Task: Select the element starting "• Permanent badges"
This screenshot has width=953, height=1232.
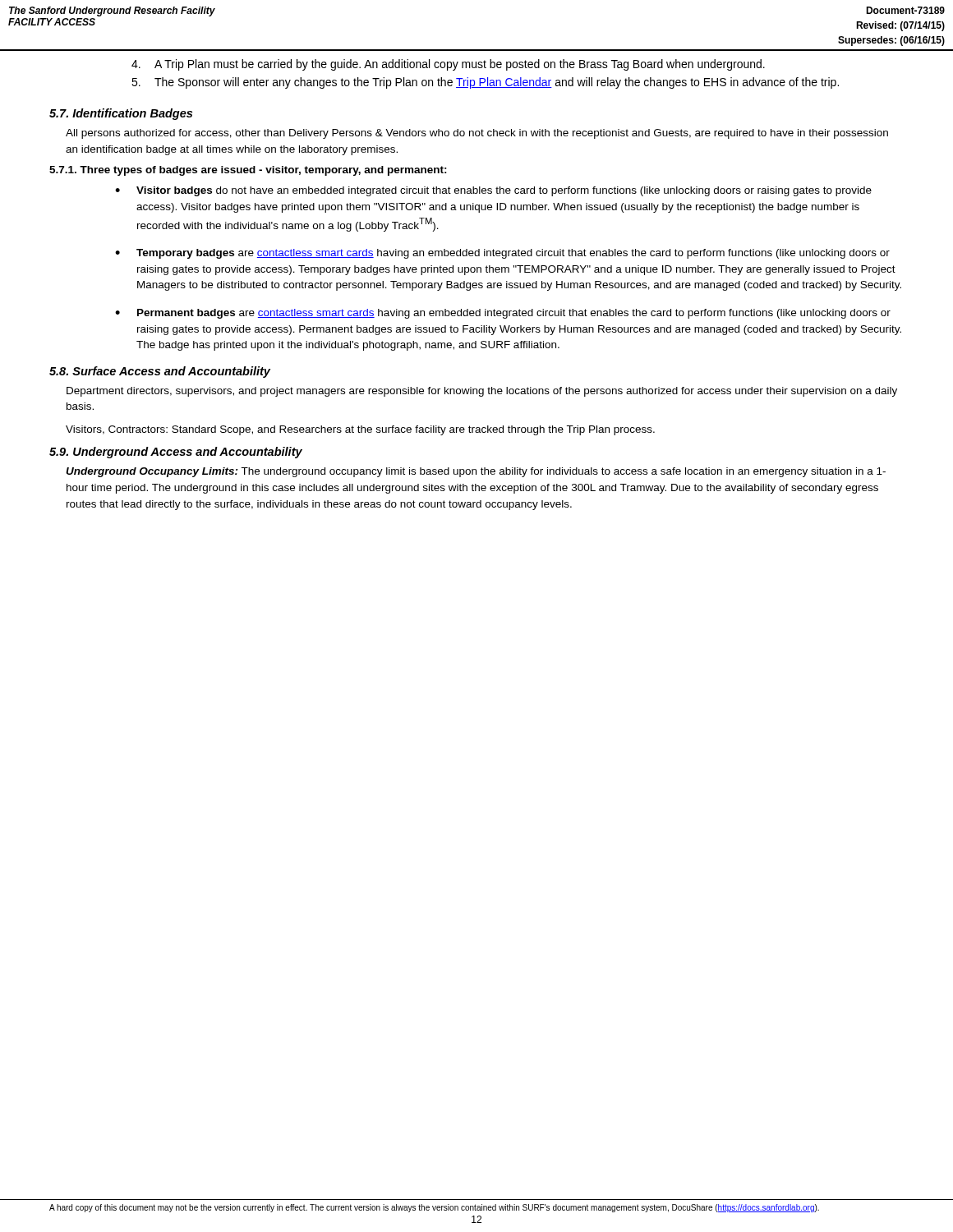Action: [509, 329]
